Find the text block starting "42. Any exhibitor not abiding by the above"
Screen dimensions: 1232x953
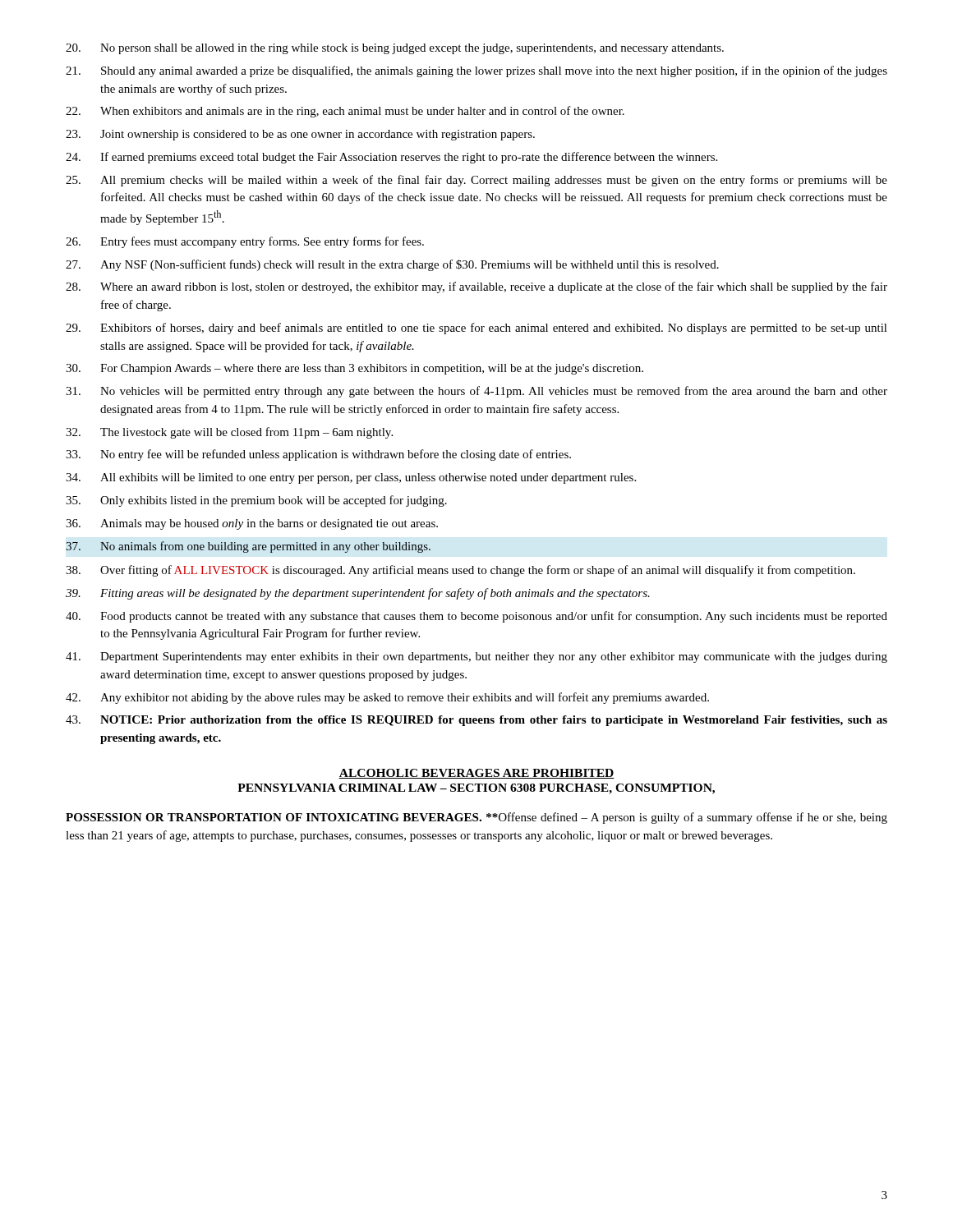tap(476, 698)
